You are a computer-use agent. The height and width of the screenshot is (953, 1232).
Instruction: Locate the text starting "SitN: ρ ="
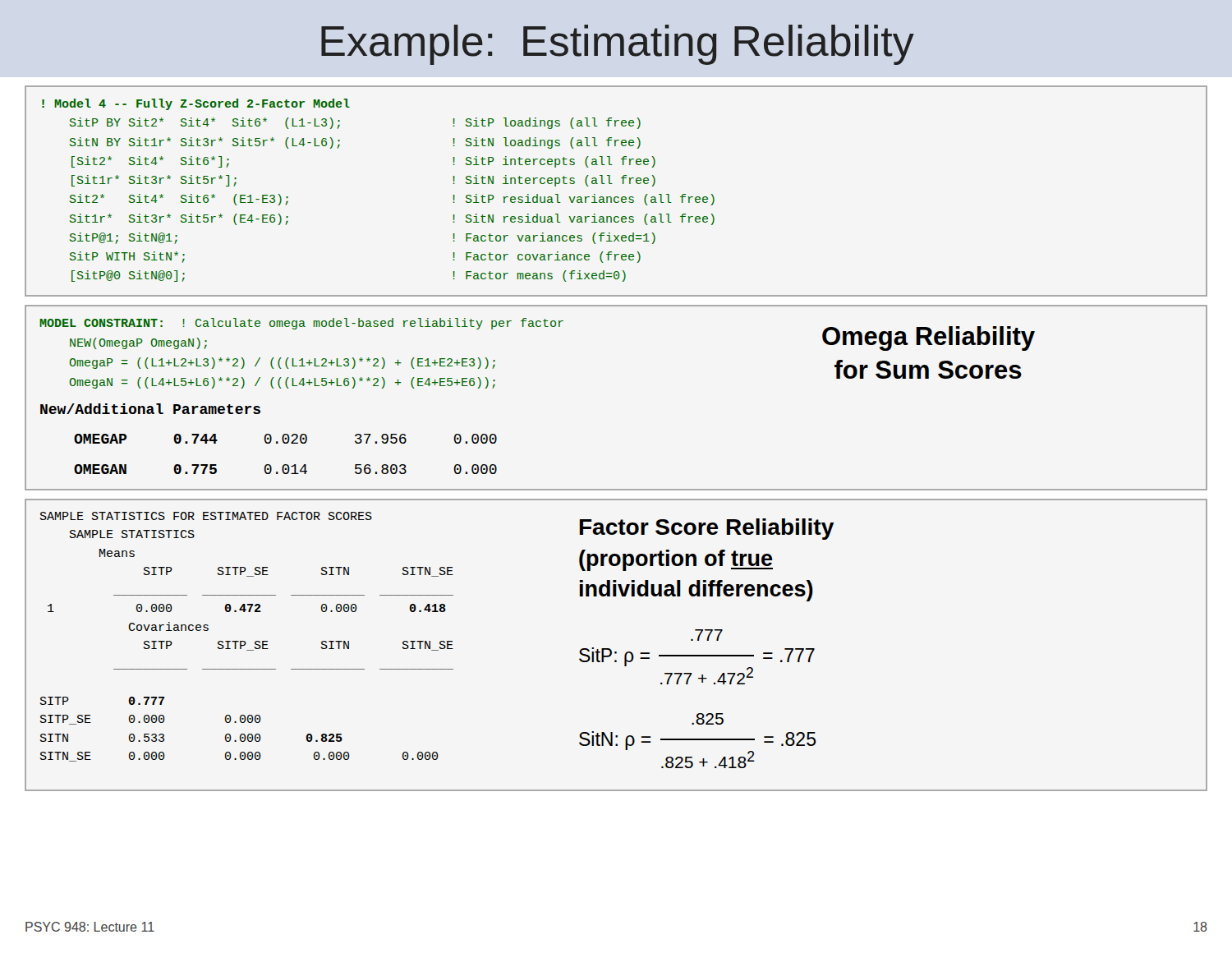click(697, 741)
